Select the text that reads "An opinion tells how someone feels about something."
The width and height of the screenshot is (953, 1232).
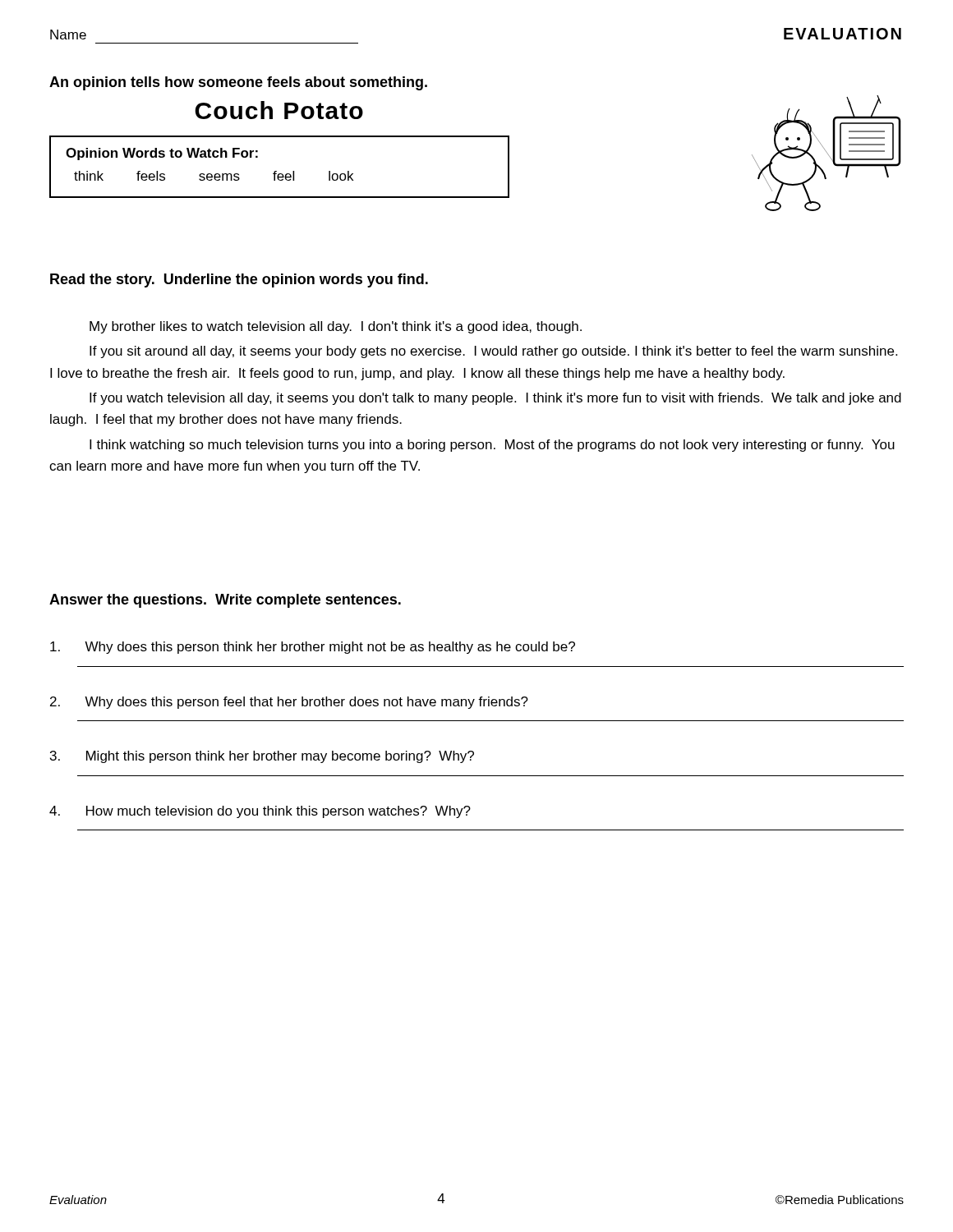click(x=239, y=82)
